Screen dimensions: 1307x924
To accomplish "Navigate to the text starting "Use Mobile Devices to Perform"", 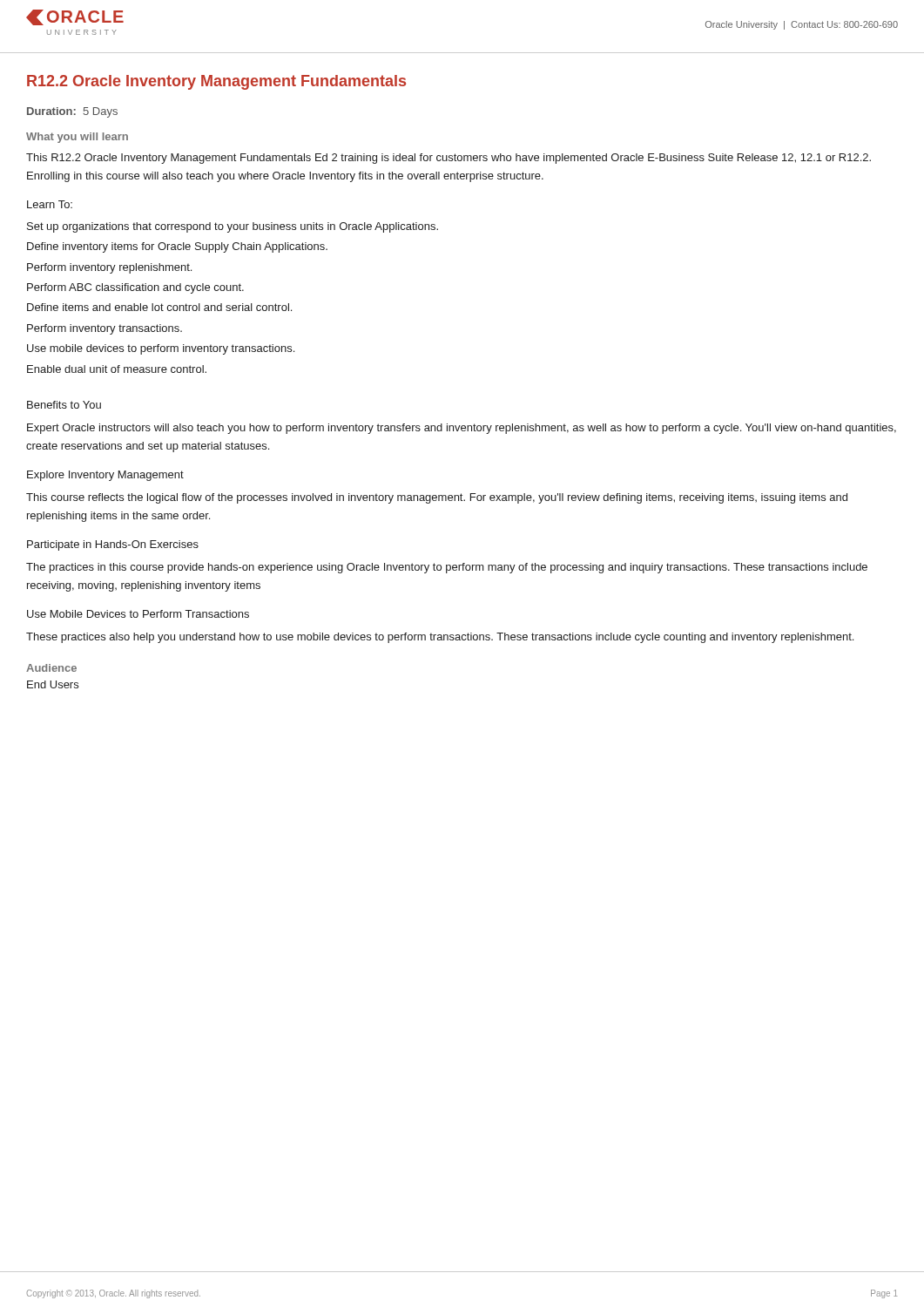I will click(138, 614).
